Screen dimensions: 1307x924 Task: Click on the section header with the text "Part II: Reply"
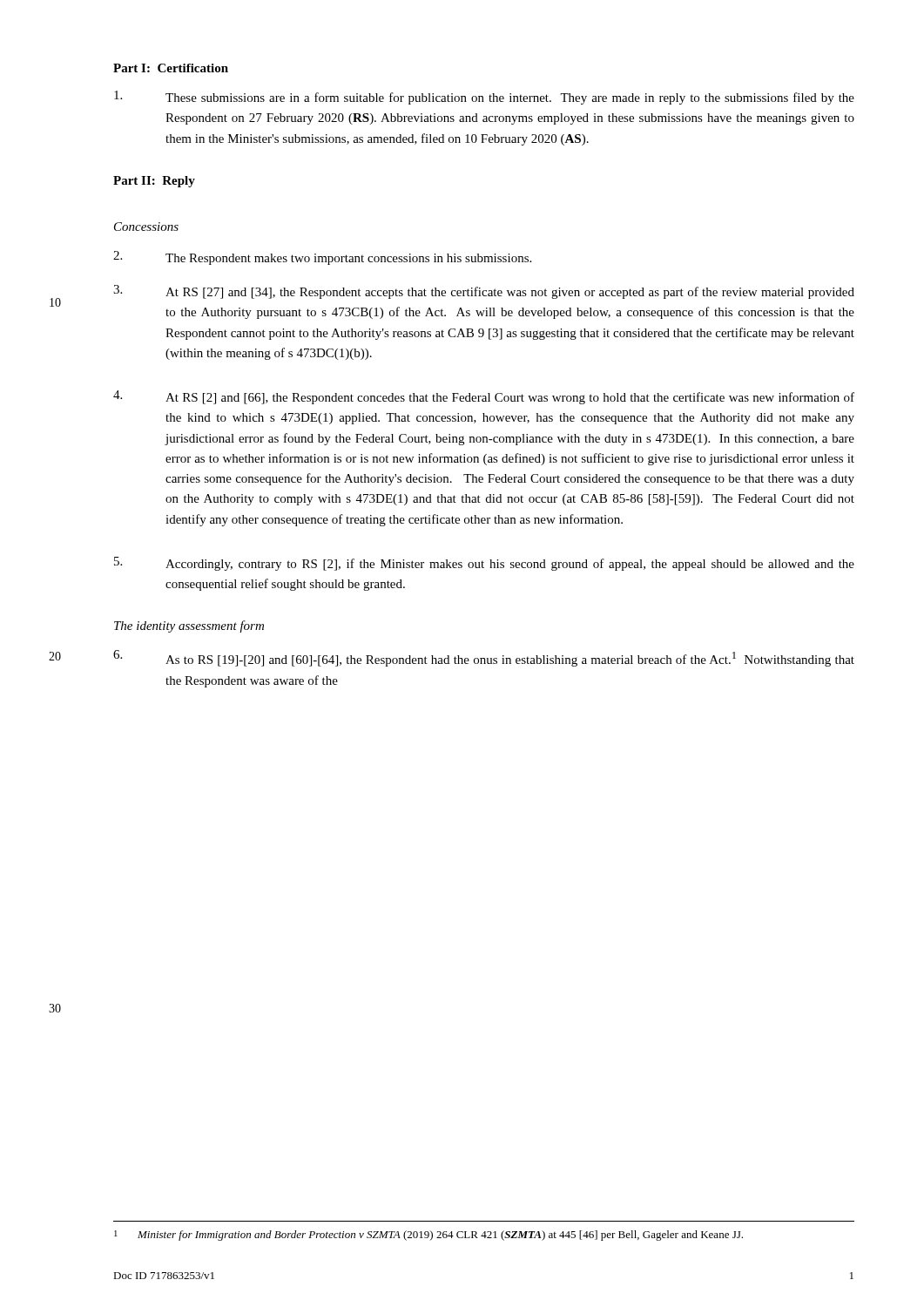[154, 180]
